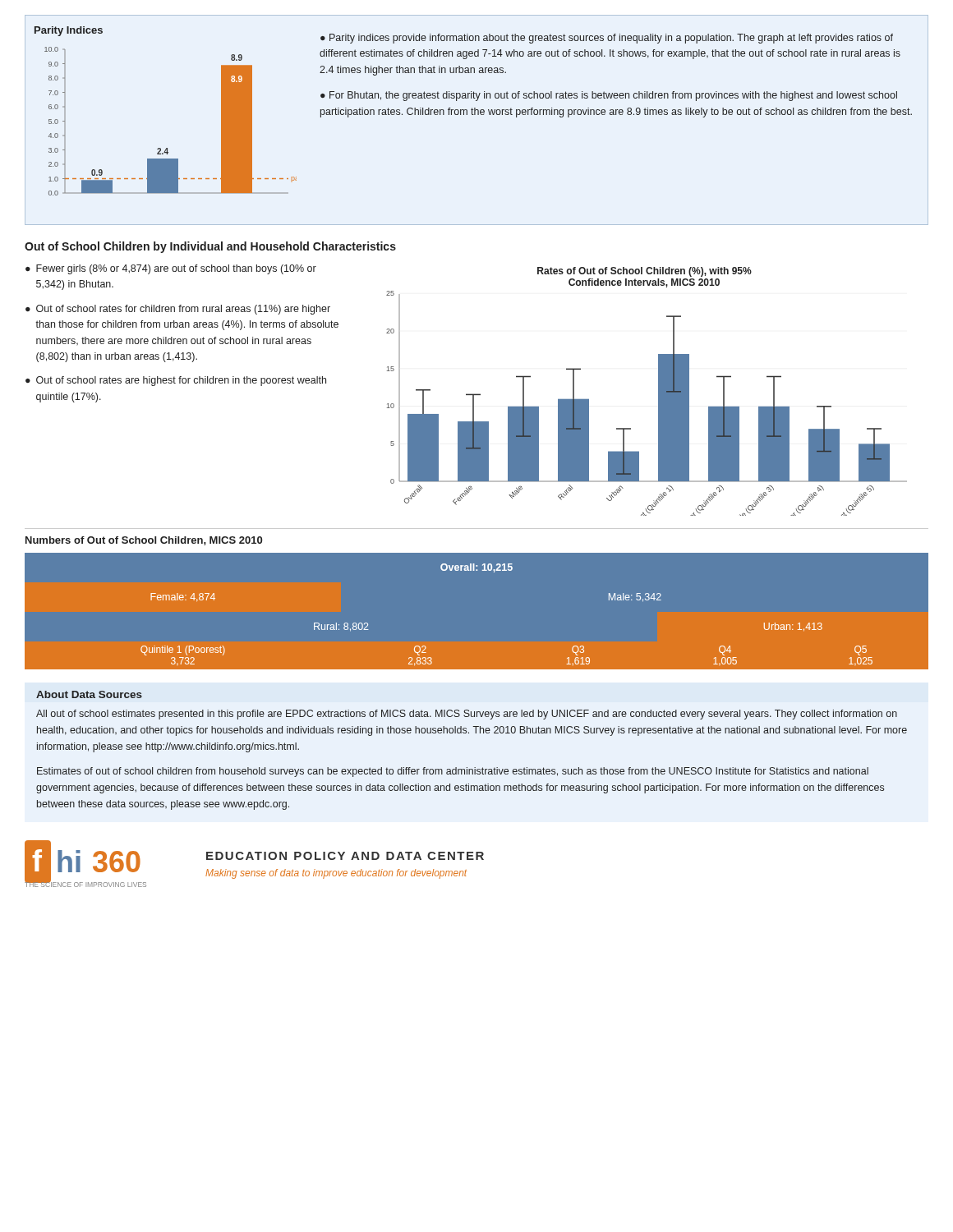Screen dimensions: 1232x953
Task: Click on the passage starting "●Fewer girls (8% or"
Action: click(185, 277)
